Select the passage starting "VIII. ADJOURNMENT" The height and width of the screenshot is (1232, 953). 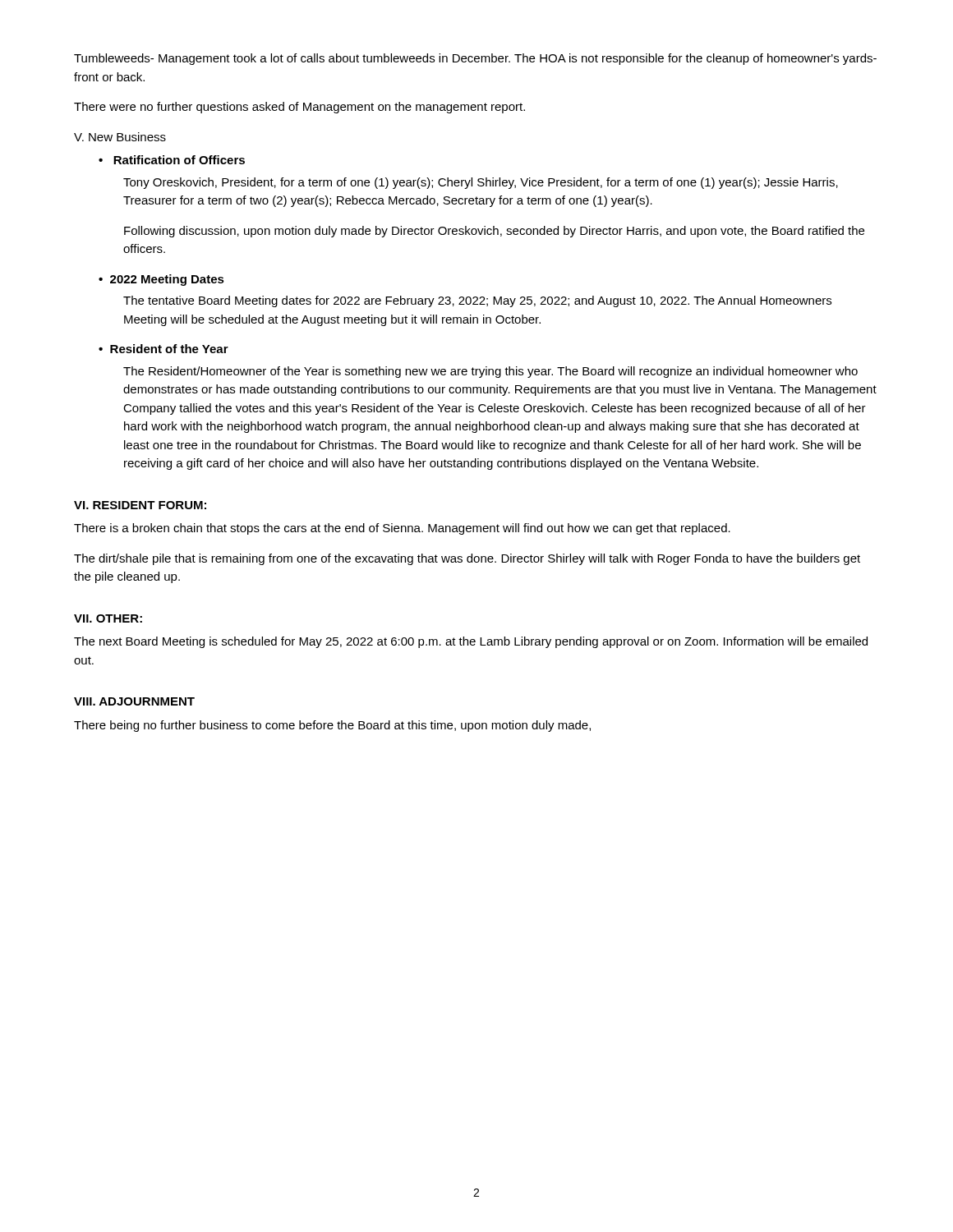tap(134, 701)
